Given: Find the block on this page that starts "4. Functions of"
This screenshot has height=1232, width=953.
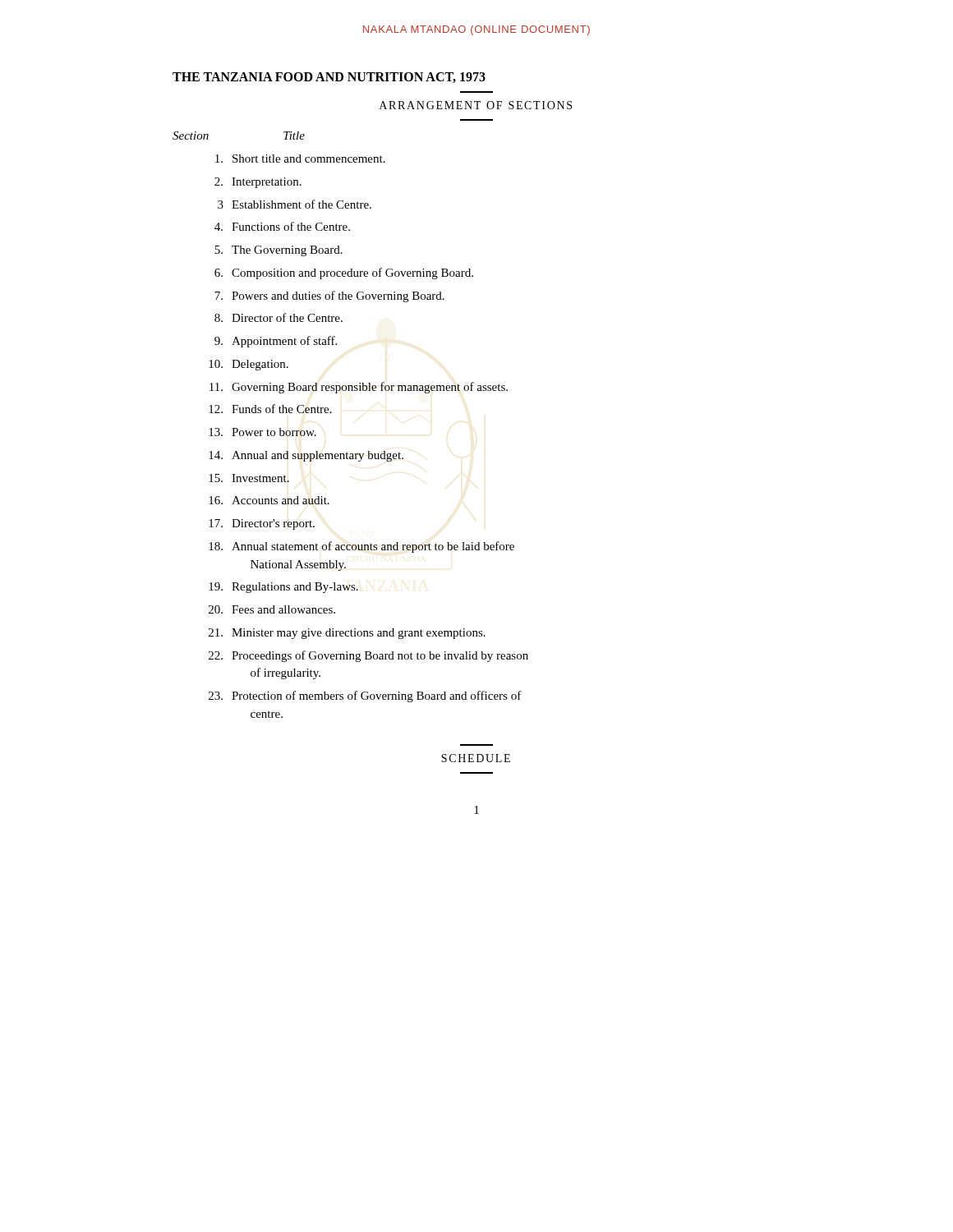Looking at the screenshot, I should click(282, 226).
